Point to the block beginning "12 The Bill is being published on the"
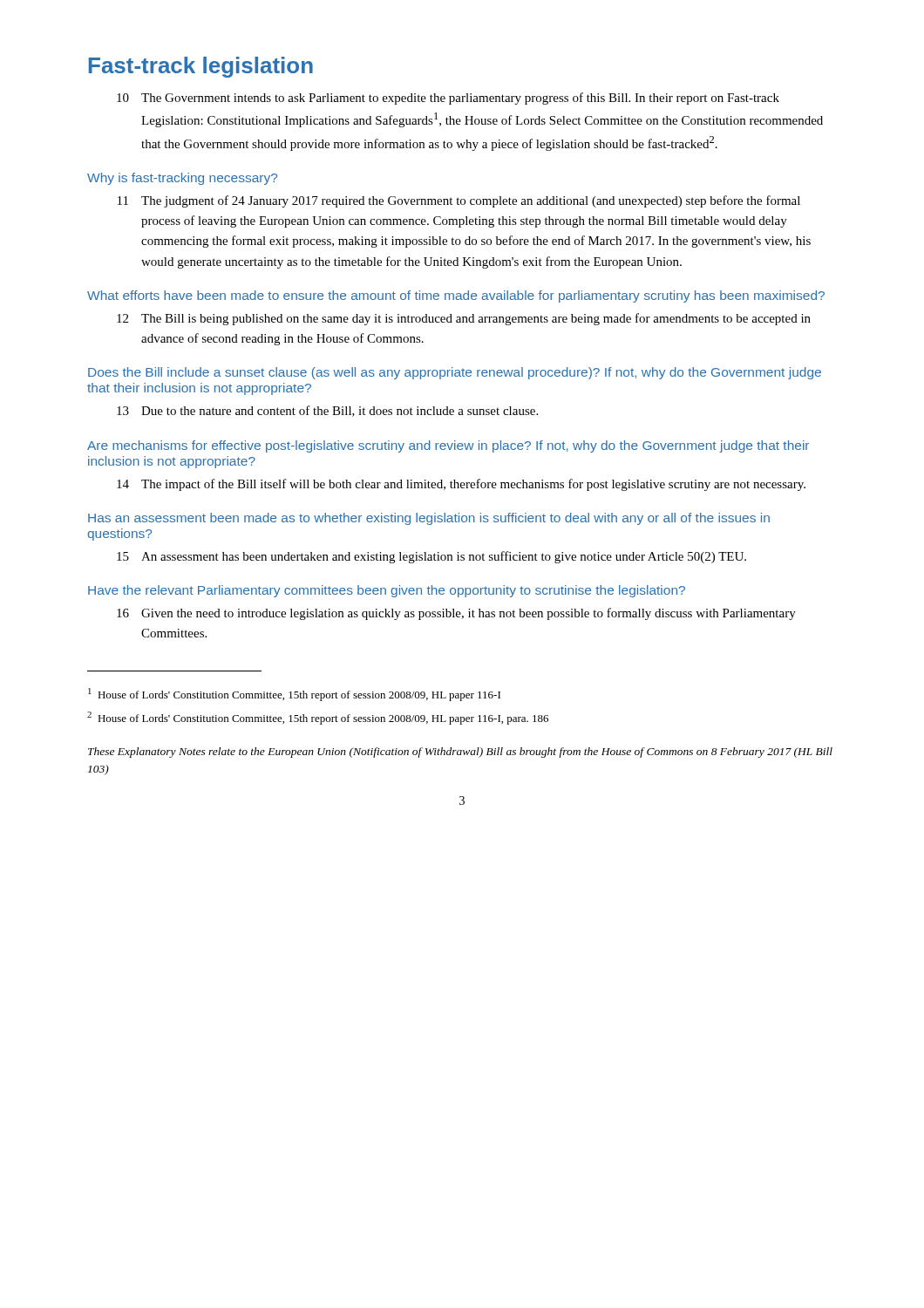This screenshot has width=924, height=1308. pos(462,329)
